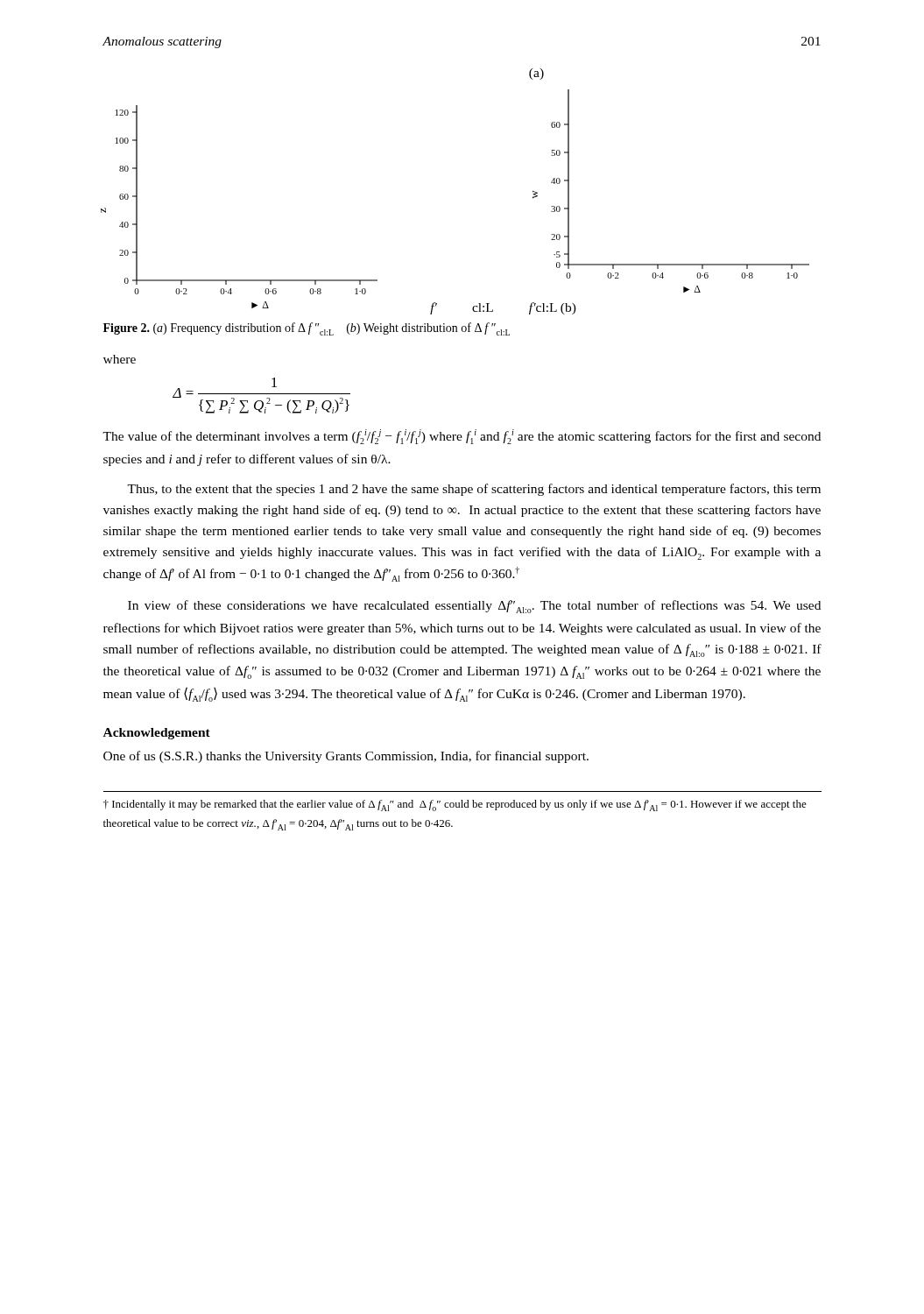Where is the passage that starts "† Incidentally it may"?

(x=455, y=814)
